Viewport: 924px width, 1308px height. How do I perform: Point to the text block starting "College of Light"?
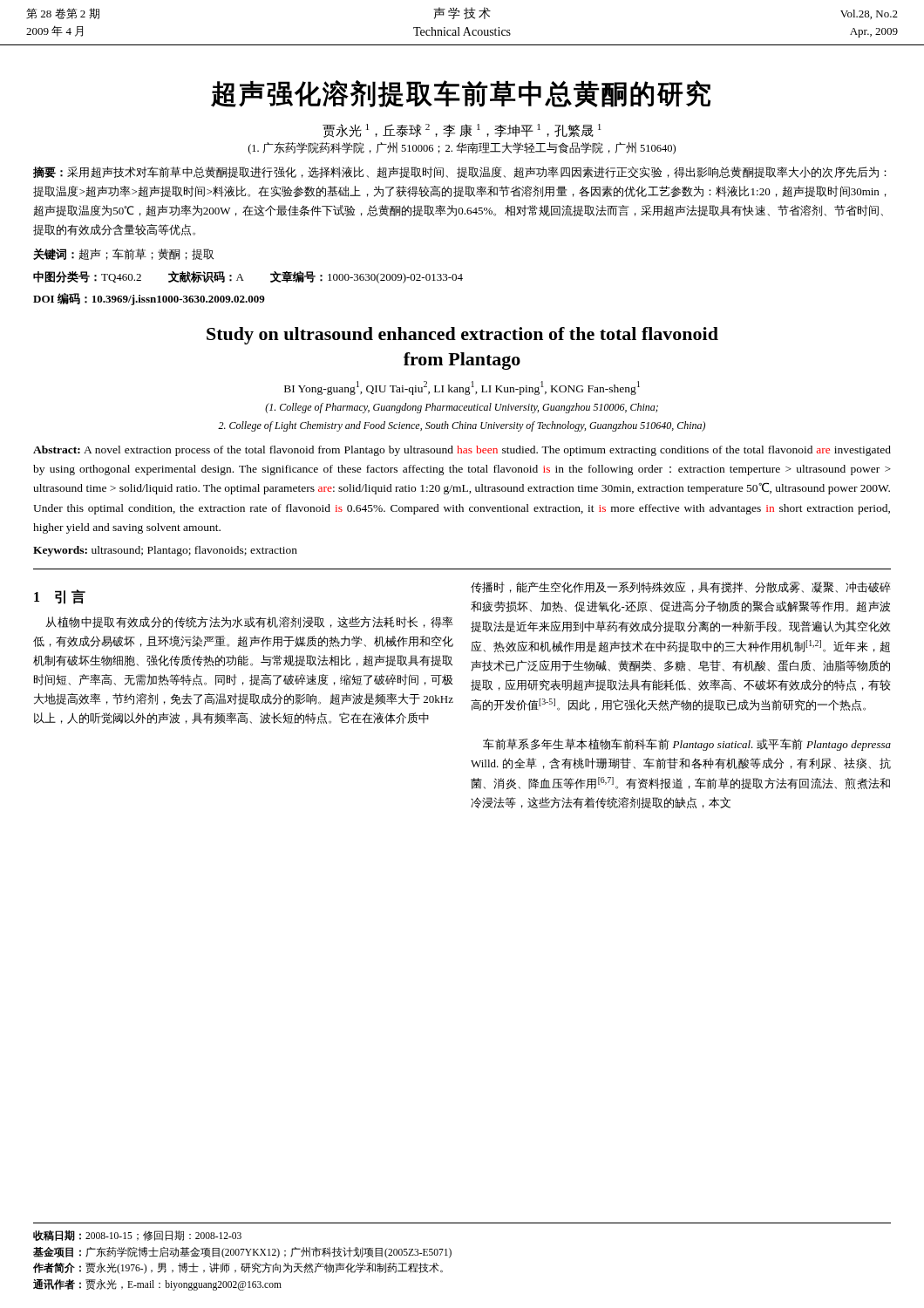462,425
